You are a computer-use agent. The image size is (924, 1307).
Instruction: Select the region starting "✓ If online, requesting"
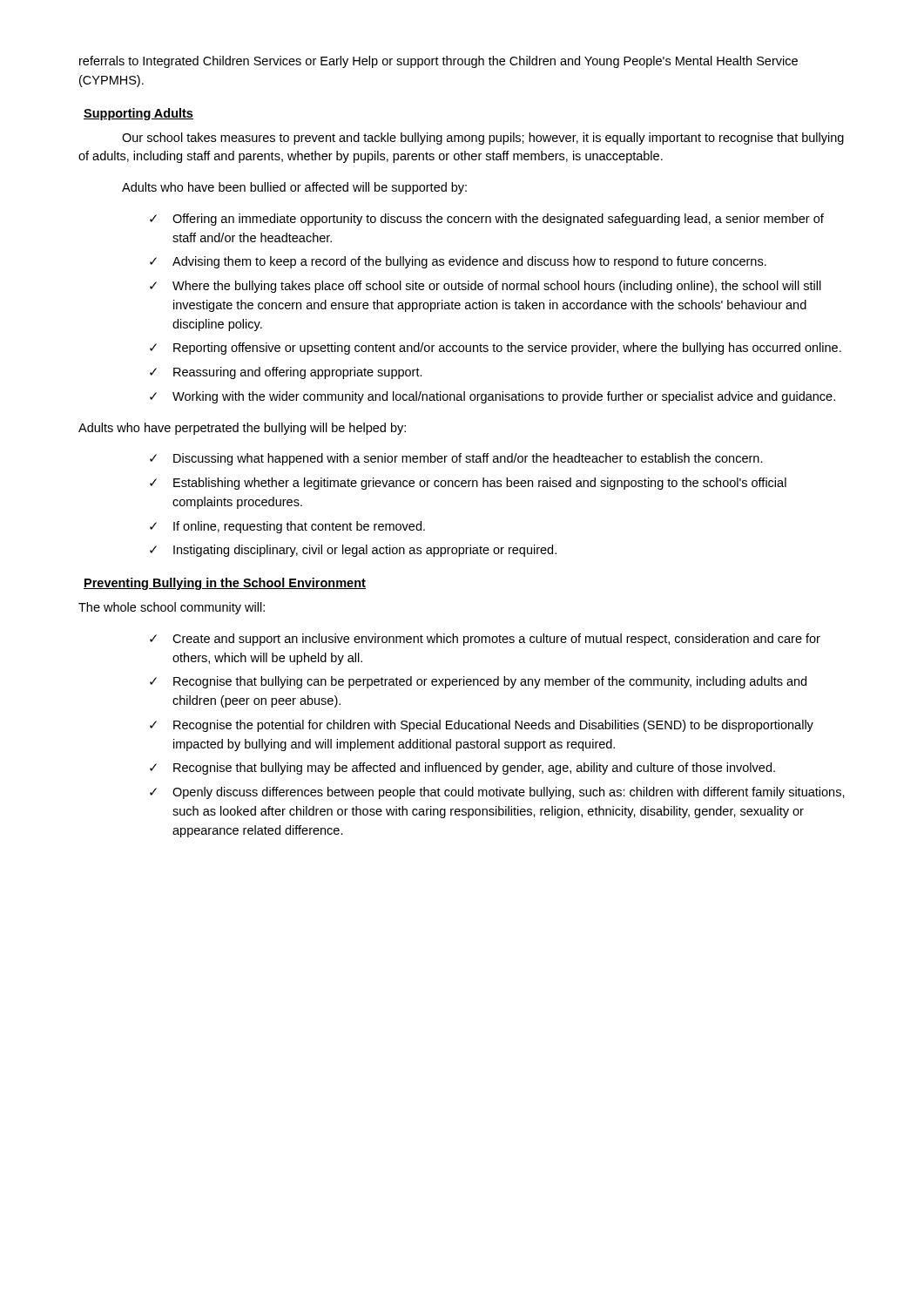[x=287, y=527]
